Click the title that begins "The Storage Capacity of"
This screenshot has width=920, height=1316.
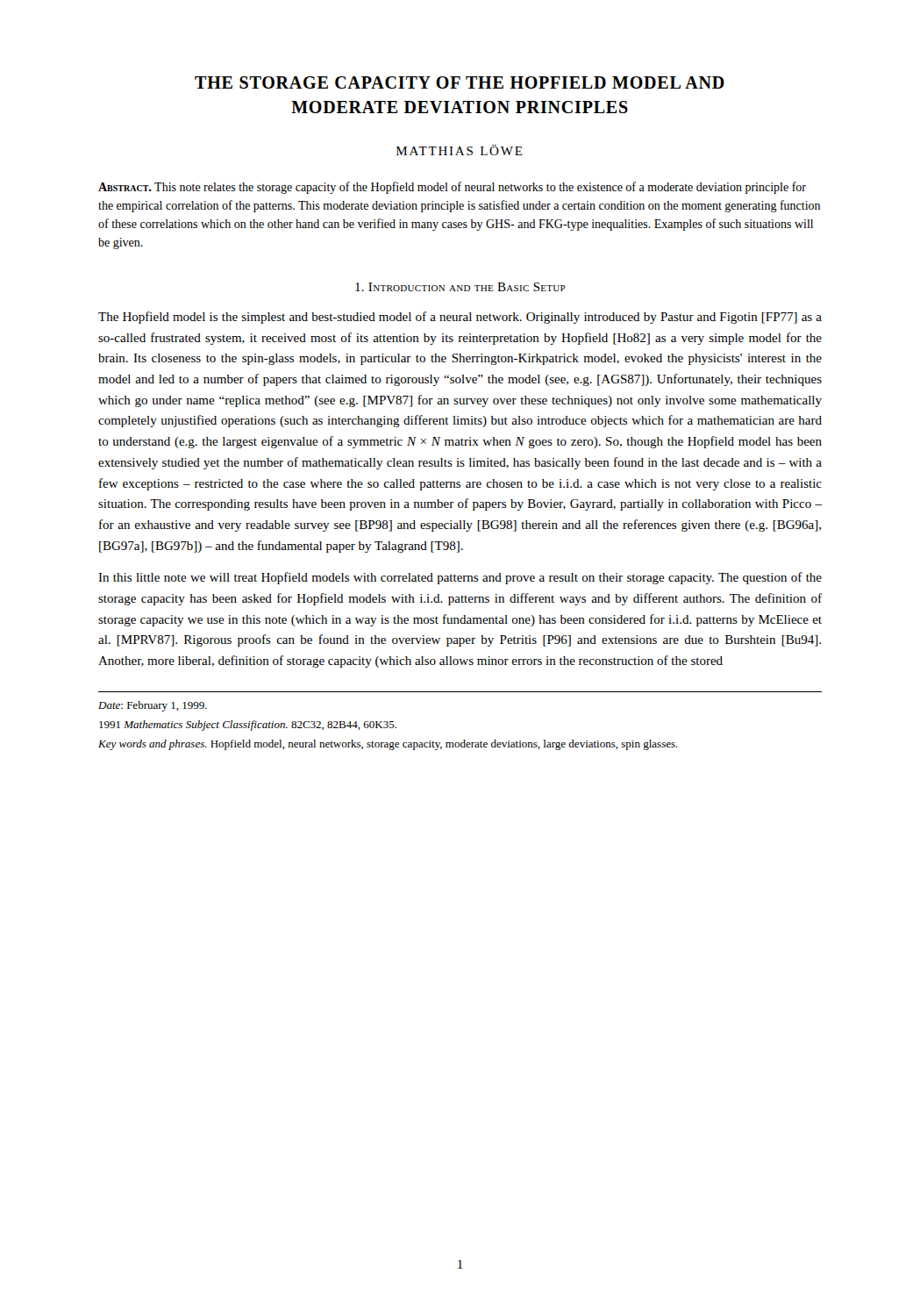[460, 95]
